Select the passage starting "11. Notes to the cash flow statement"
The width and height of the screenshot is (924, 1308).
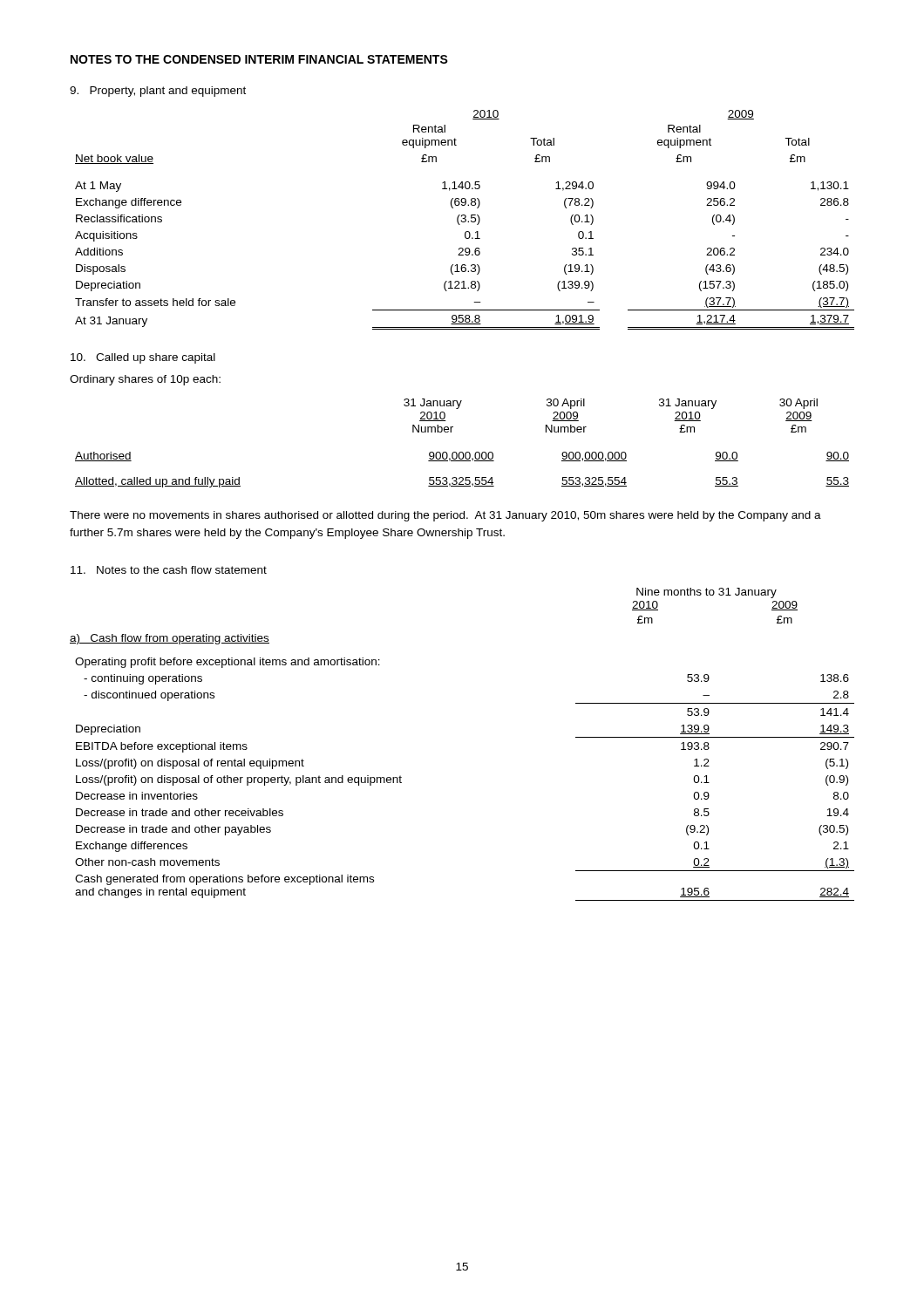(168, 569)
